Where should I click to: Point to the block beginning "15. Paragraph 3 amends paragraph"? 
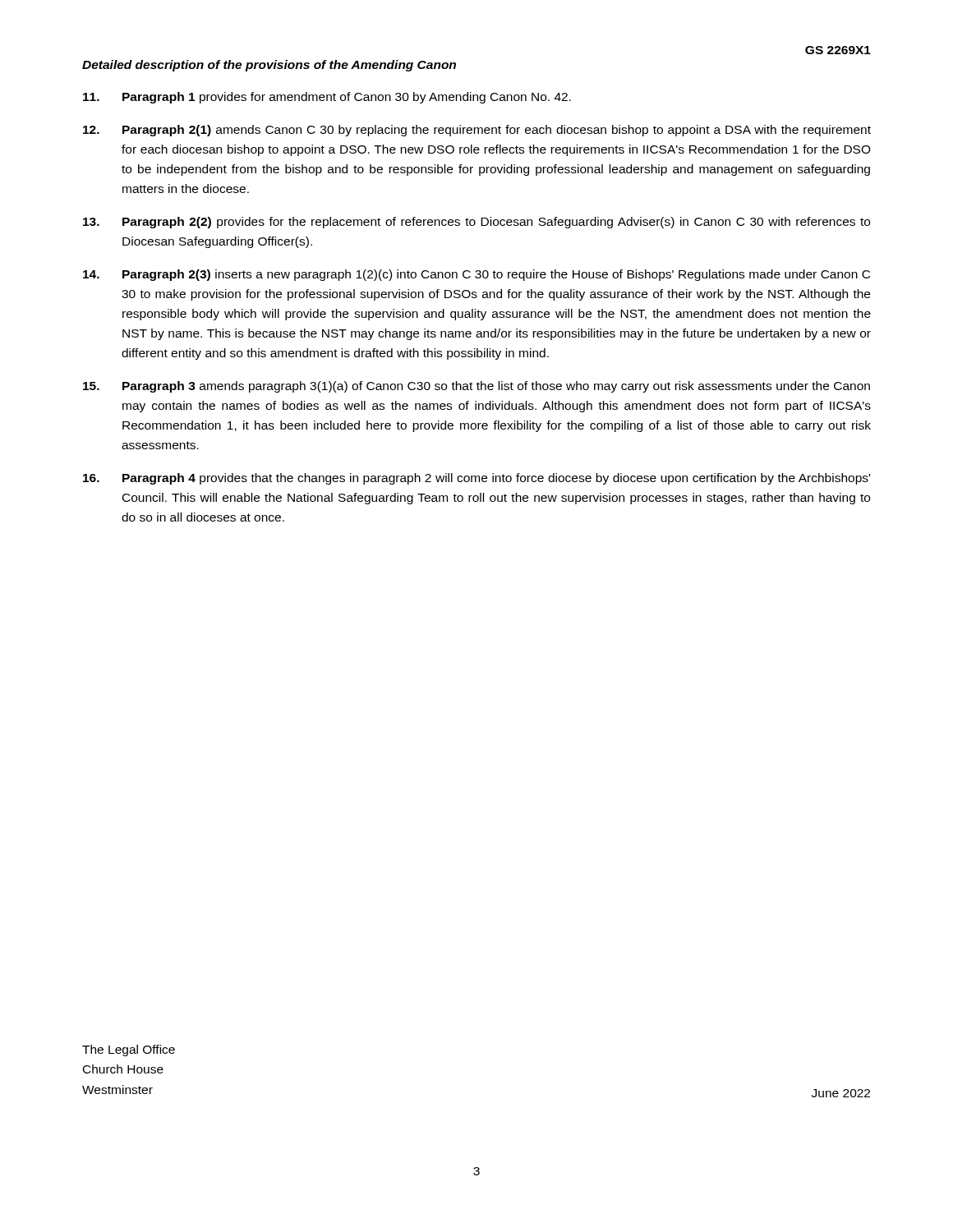(476, 416)
